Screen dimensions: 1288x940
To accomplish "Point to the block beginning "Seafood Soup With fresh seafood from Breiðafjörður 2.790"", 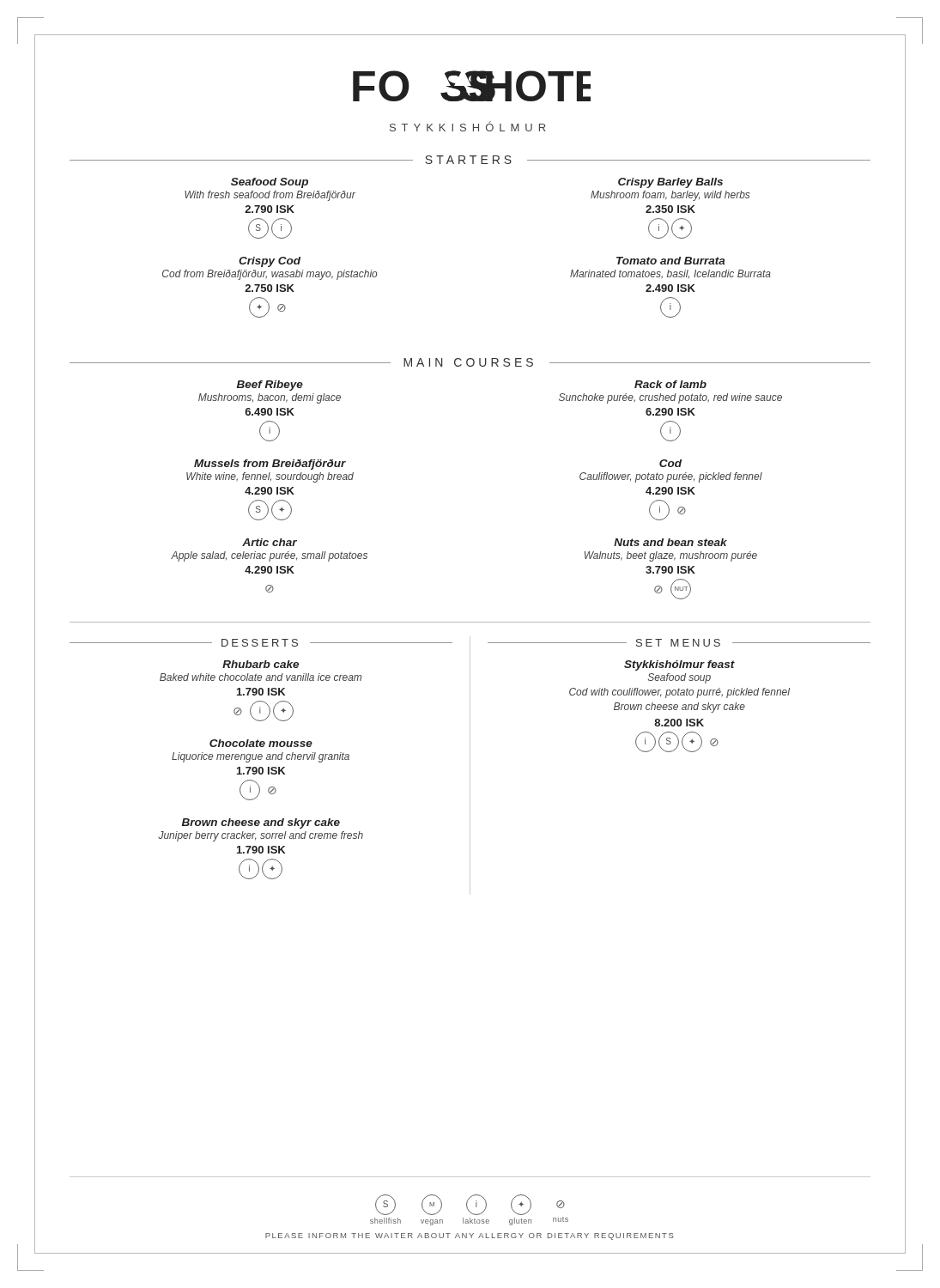I will [270, 207].
